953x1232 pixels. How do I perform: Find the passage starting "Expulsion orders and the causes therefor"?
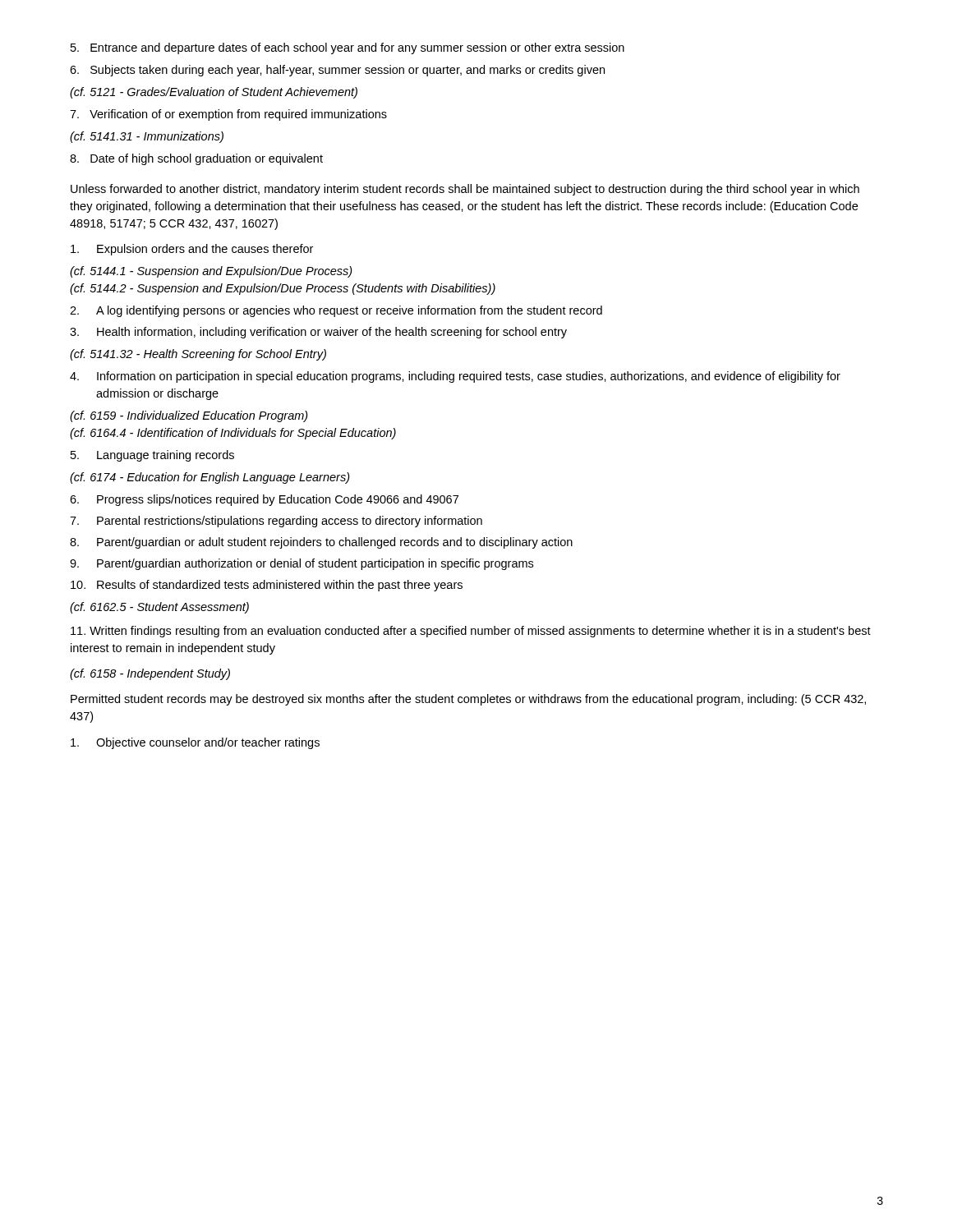tap(192, 249)
